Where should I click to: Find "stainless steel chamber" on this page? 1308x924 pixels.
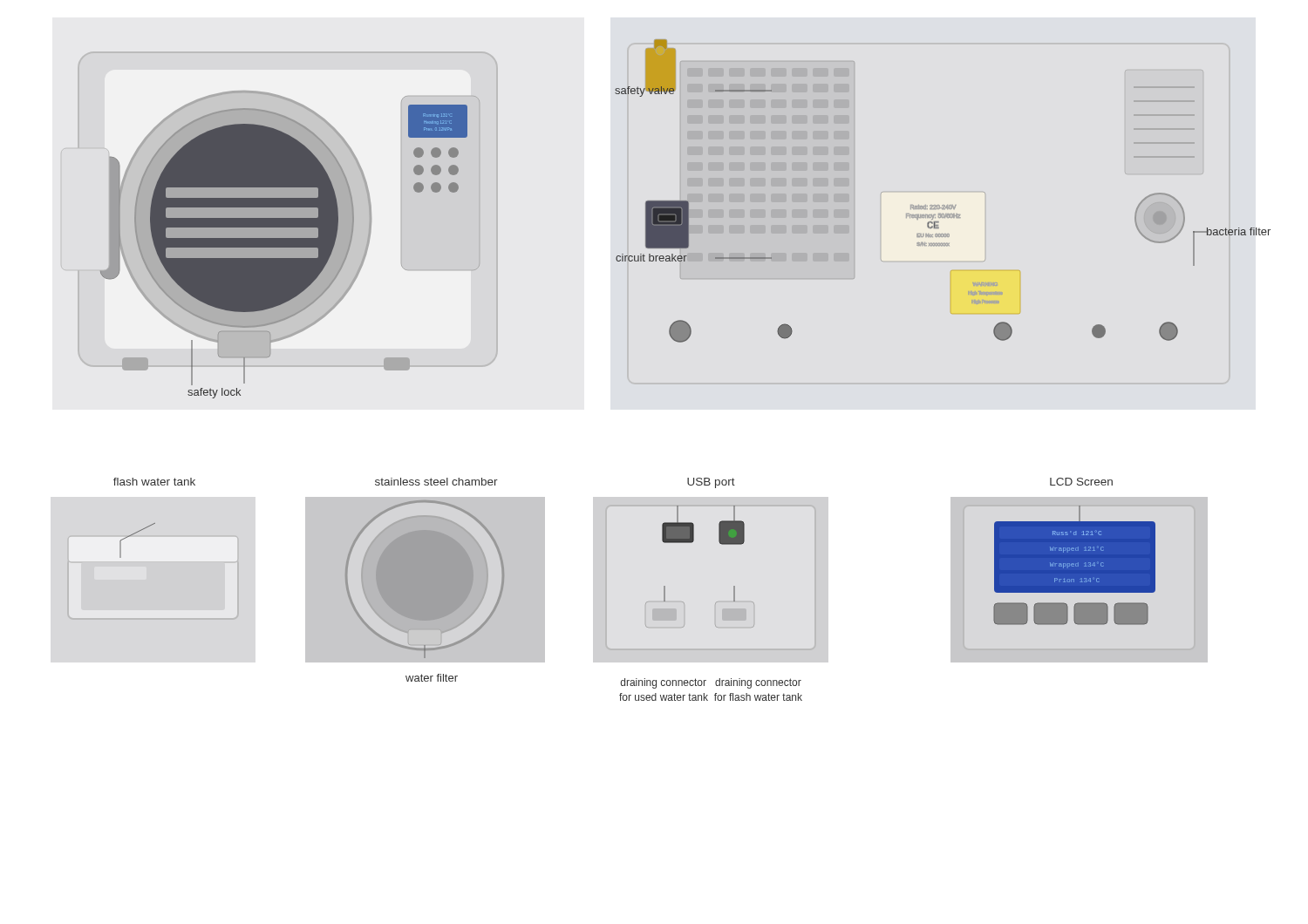[x=436, y=482]
